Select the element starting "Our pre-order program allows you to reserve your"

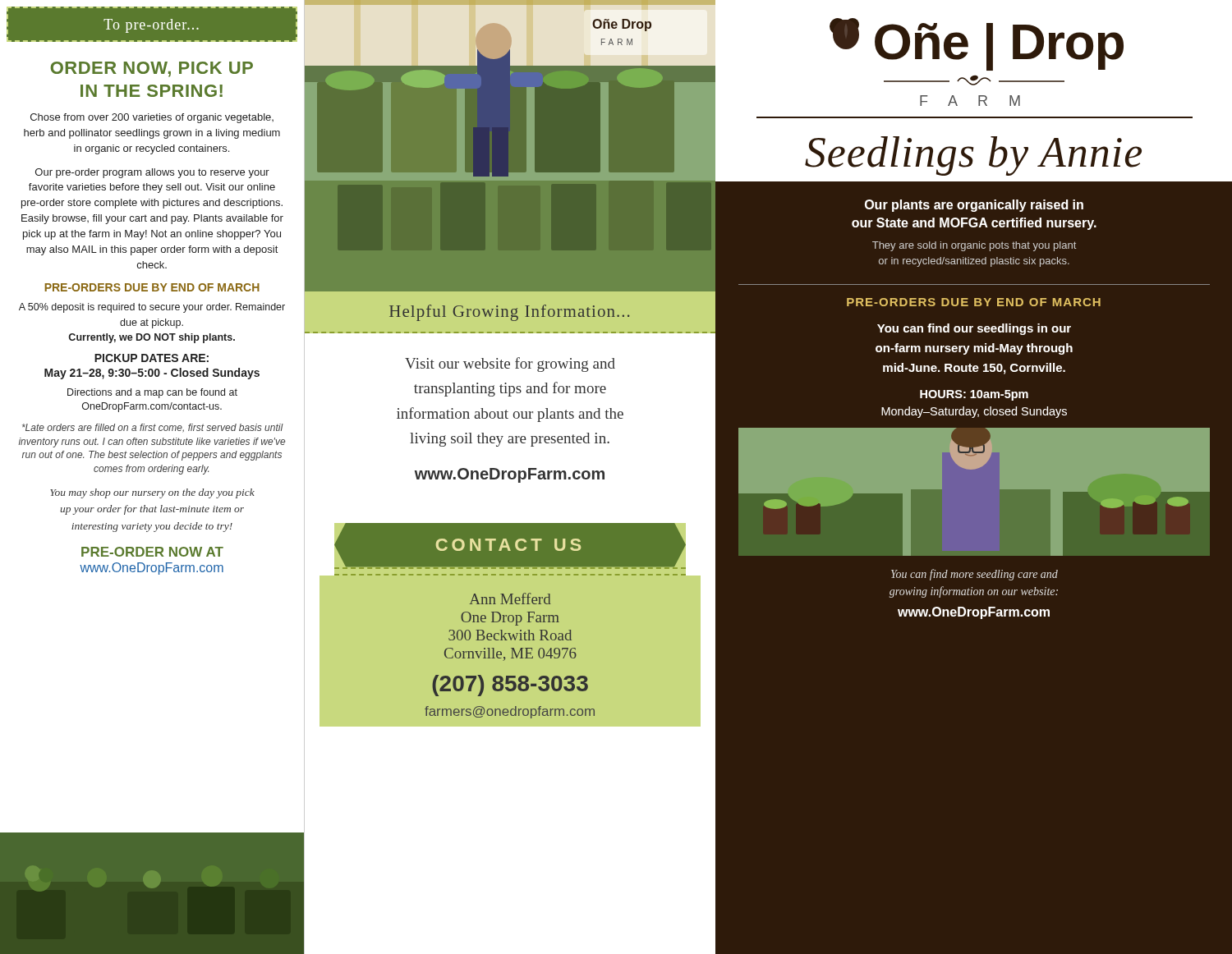(152, 219)
